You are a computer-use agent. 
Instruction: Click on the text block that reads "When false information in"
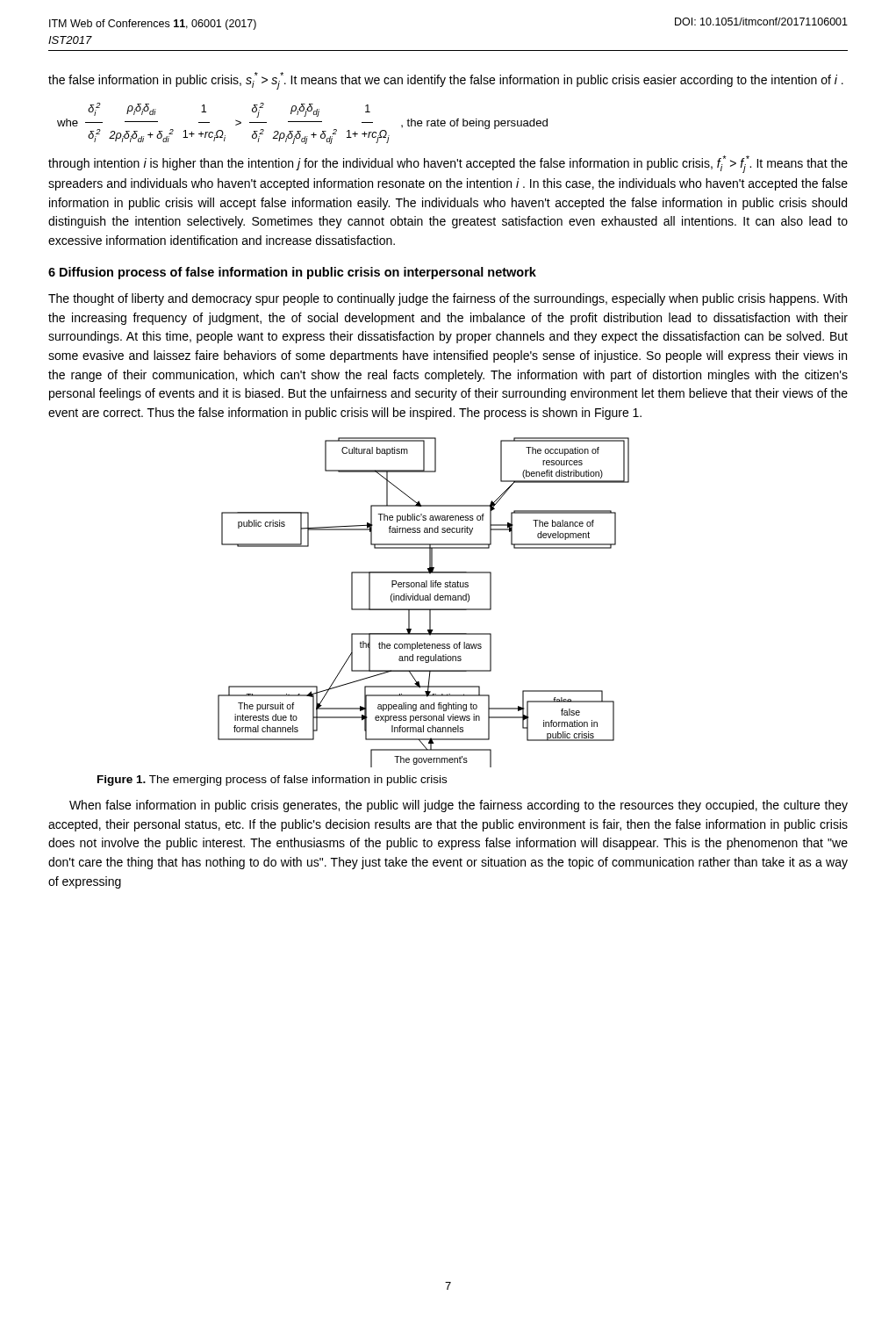[x=448, y=843]
